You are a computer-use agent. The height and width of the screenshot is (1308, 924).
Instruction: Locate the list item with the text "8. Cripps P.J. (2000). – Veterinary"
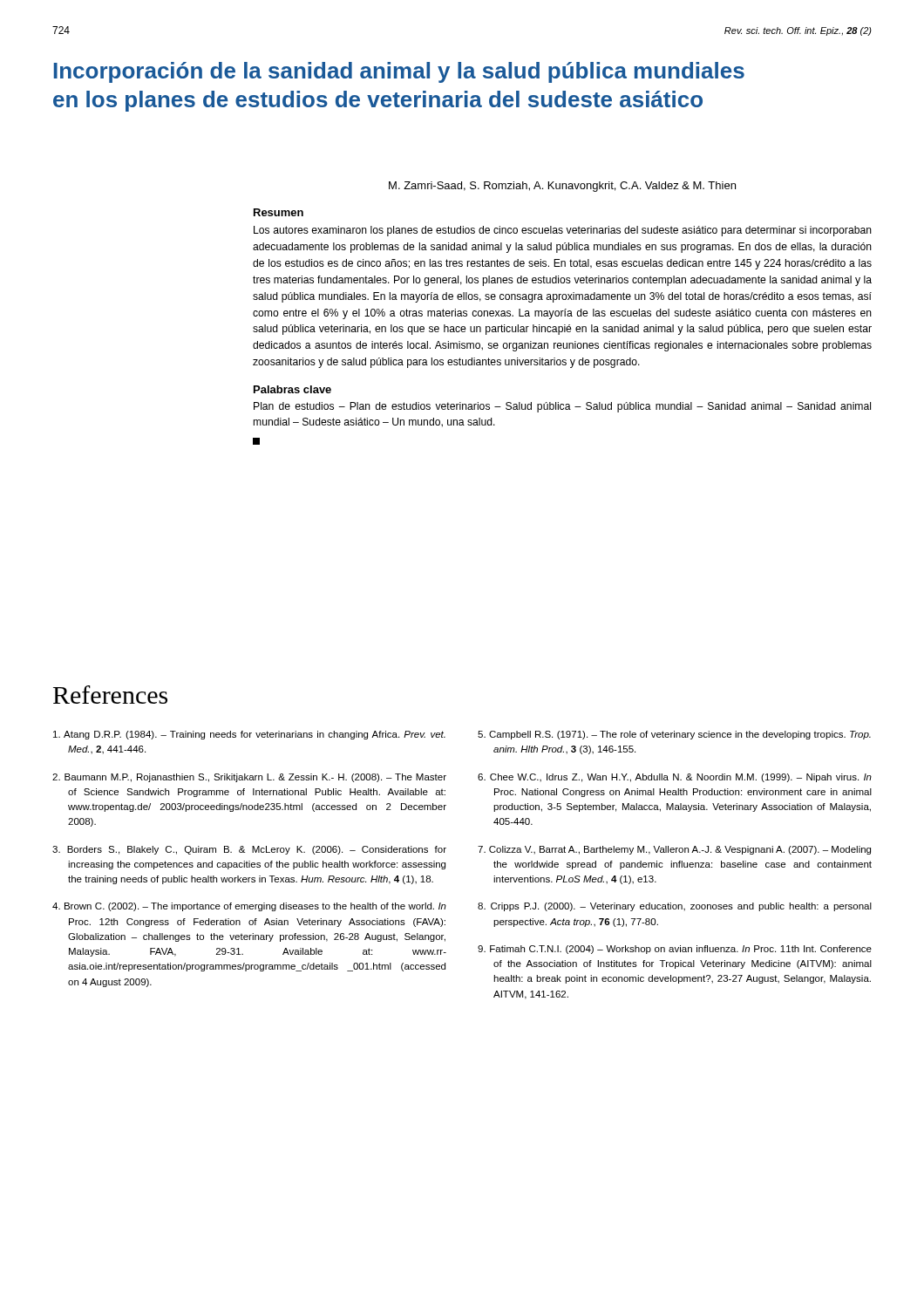[x=675, y=914]
